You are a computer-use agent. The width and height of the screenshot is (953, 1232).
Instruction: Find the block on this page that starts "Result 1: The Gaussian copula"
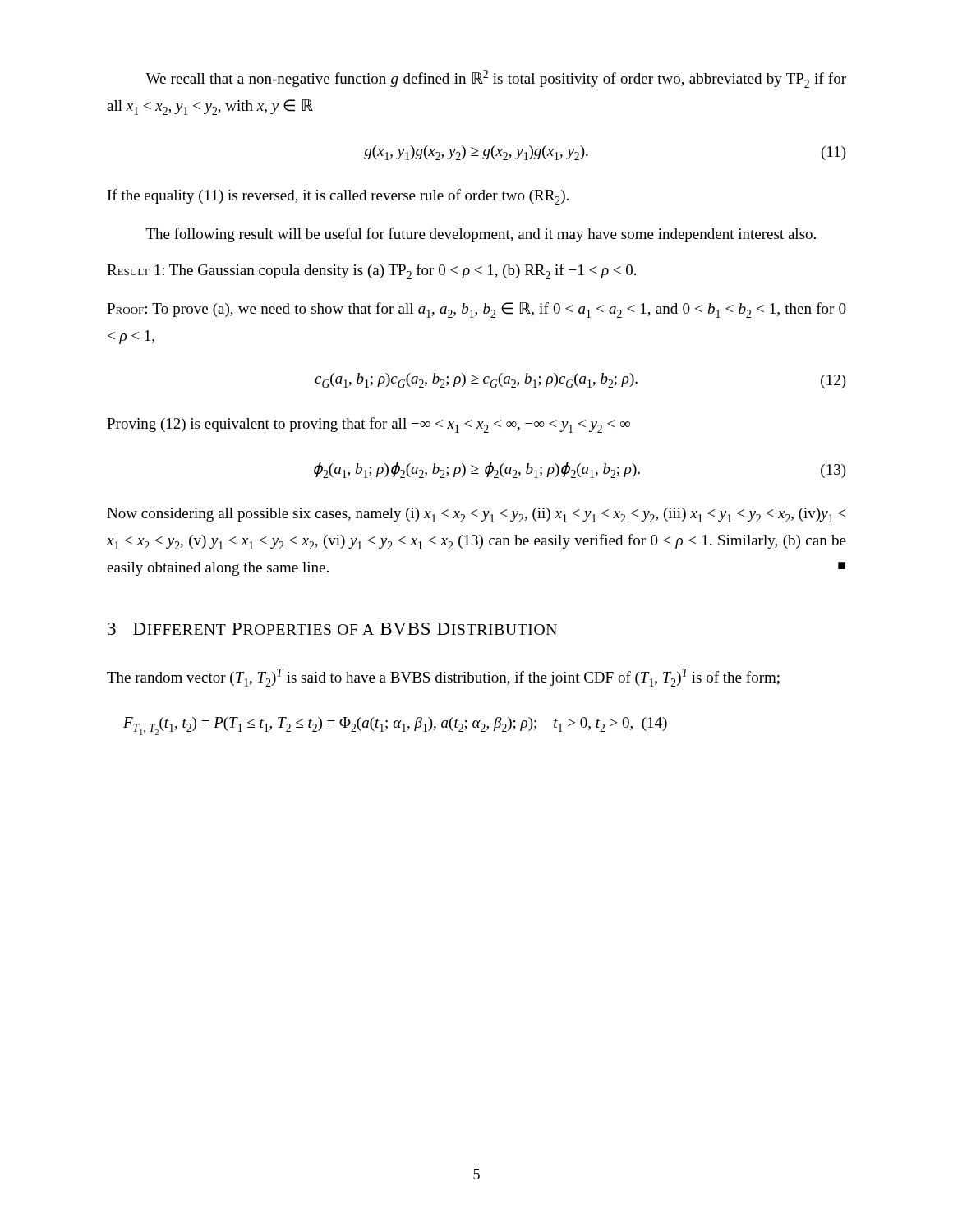476,272
